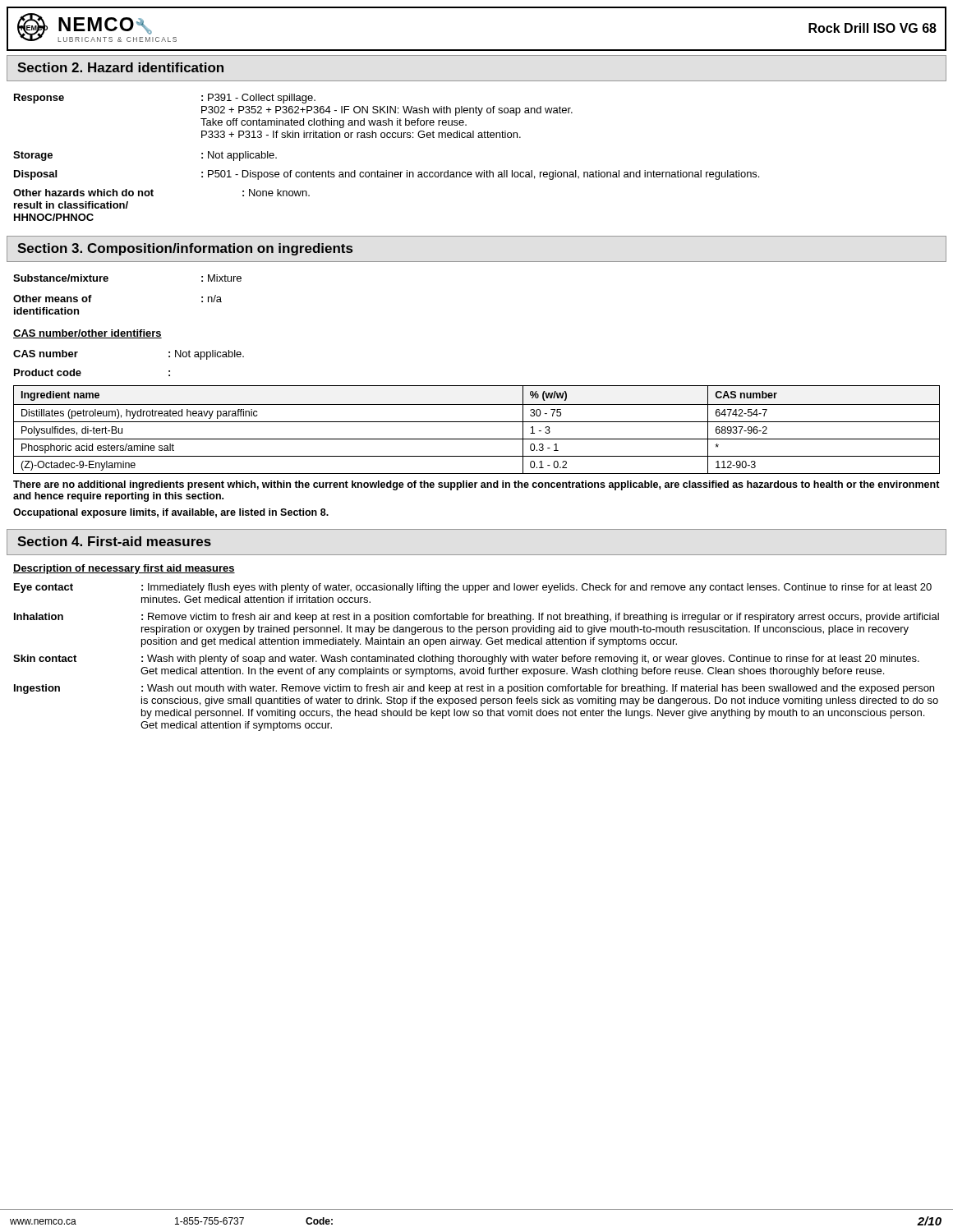Find the region starting "Section 4. First-aid measures"
This screenshot has width=953, height=1232.
point(114,542)
